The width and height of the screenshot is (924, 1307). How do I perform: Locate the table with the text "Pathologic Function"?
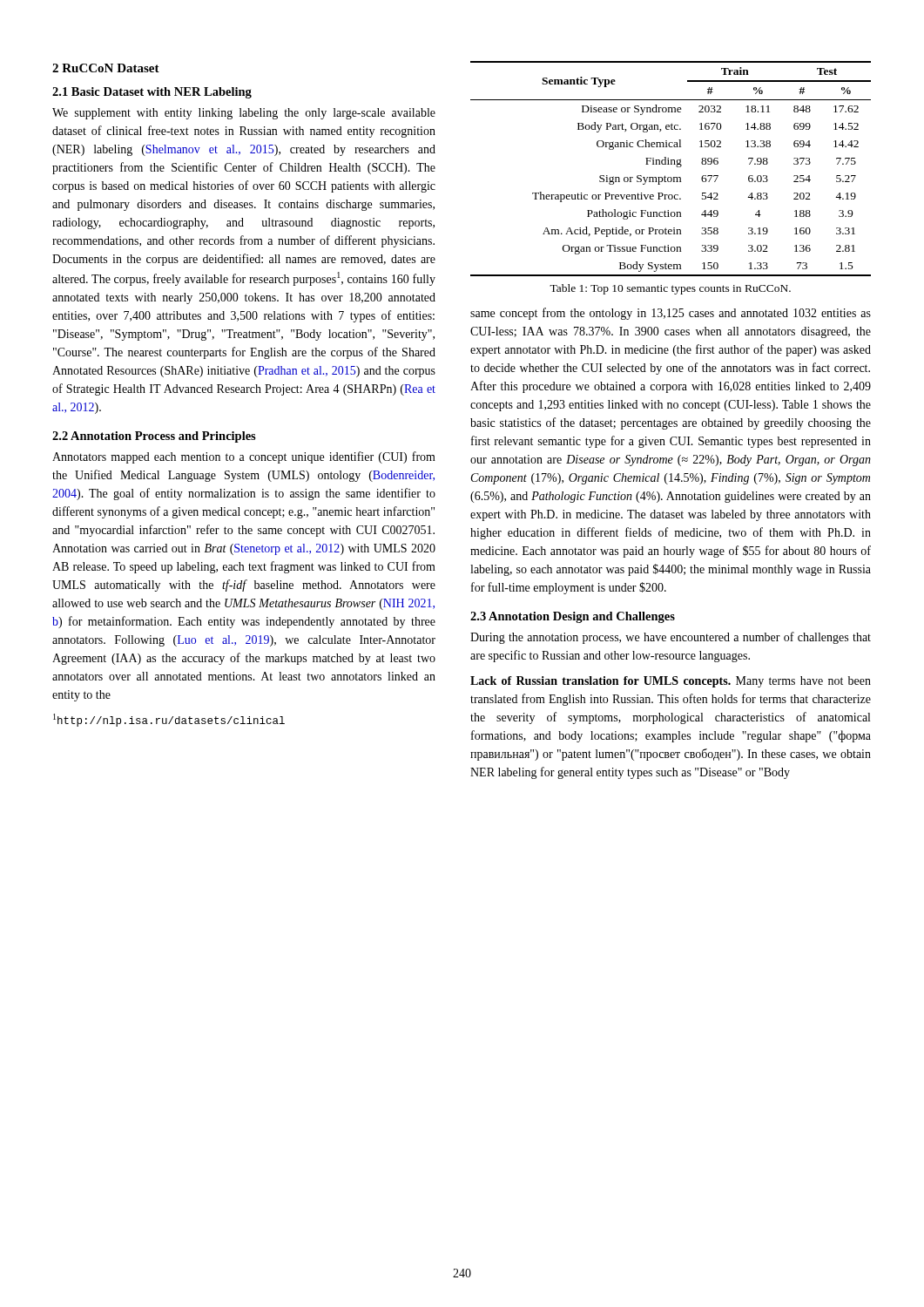(671, 169)
